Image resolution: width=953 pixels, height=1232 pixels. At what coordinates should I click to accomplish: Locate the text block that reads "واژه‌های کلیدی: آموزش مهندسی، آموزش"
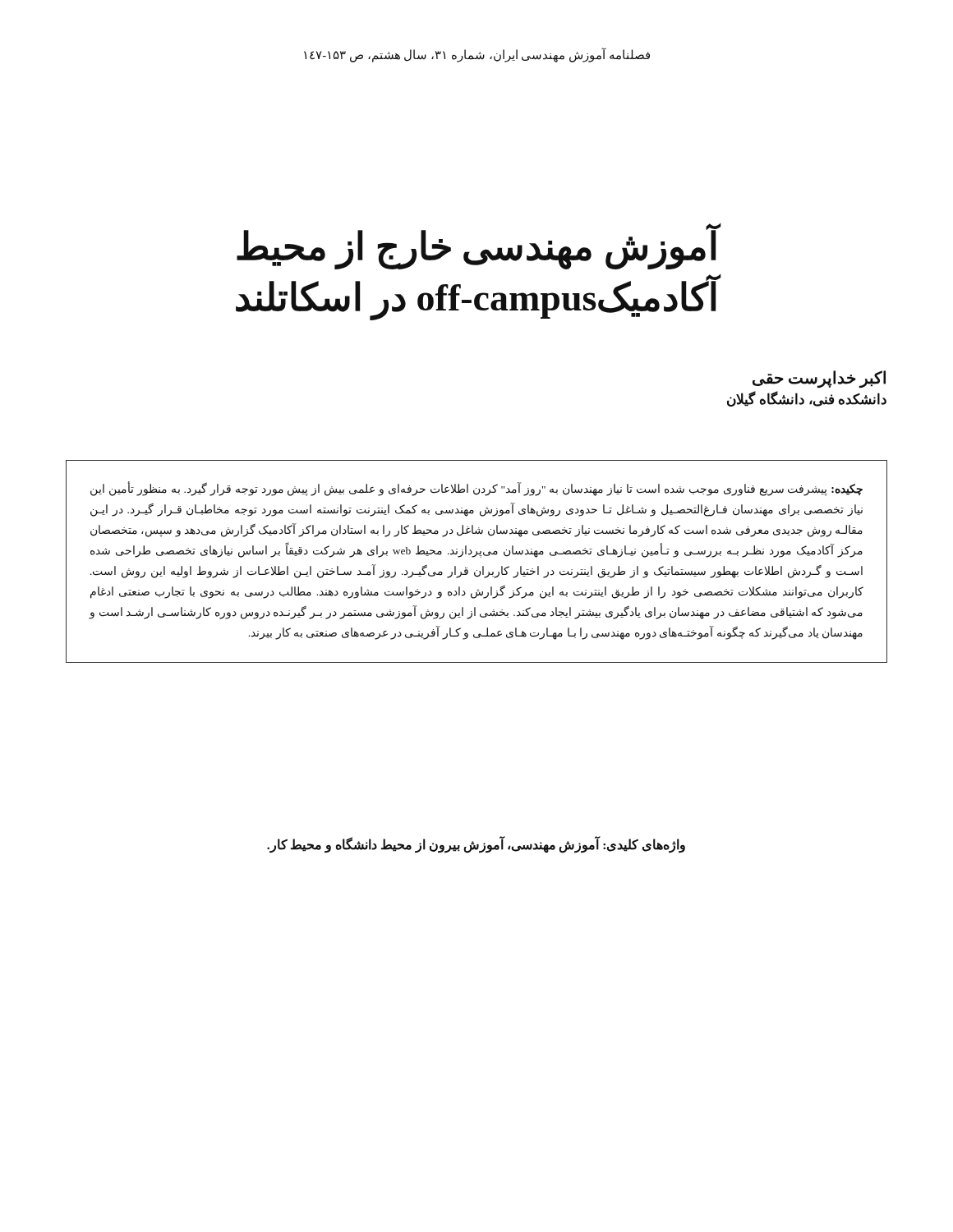point(476,845)
